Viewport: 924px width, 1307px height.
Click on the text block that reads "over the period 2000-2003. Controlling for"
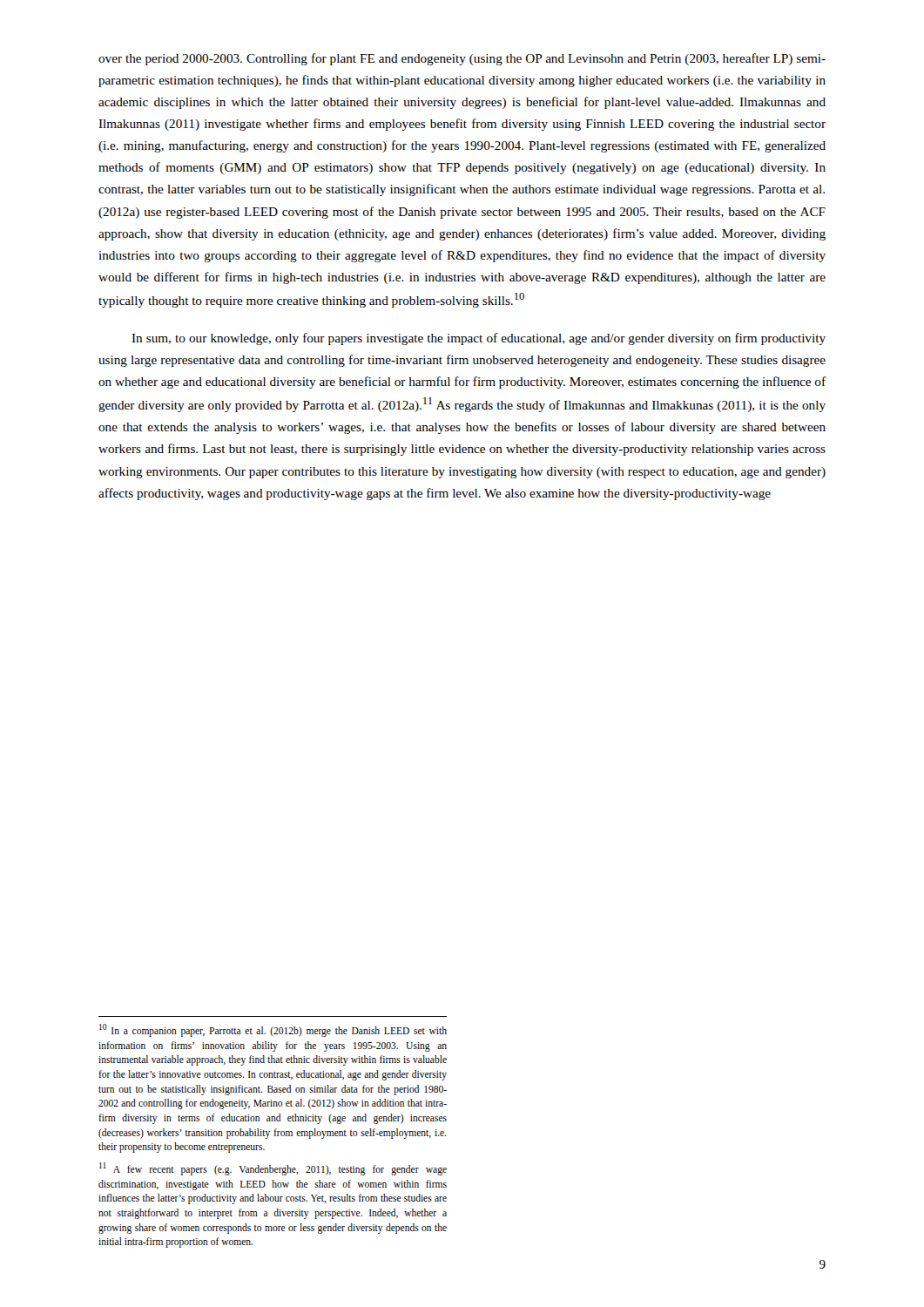pyautogui.click(x=462, y=179)
